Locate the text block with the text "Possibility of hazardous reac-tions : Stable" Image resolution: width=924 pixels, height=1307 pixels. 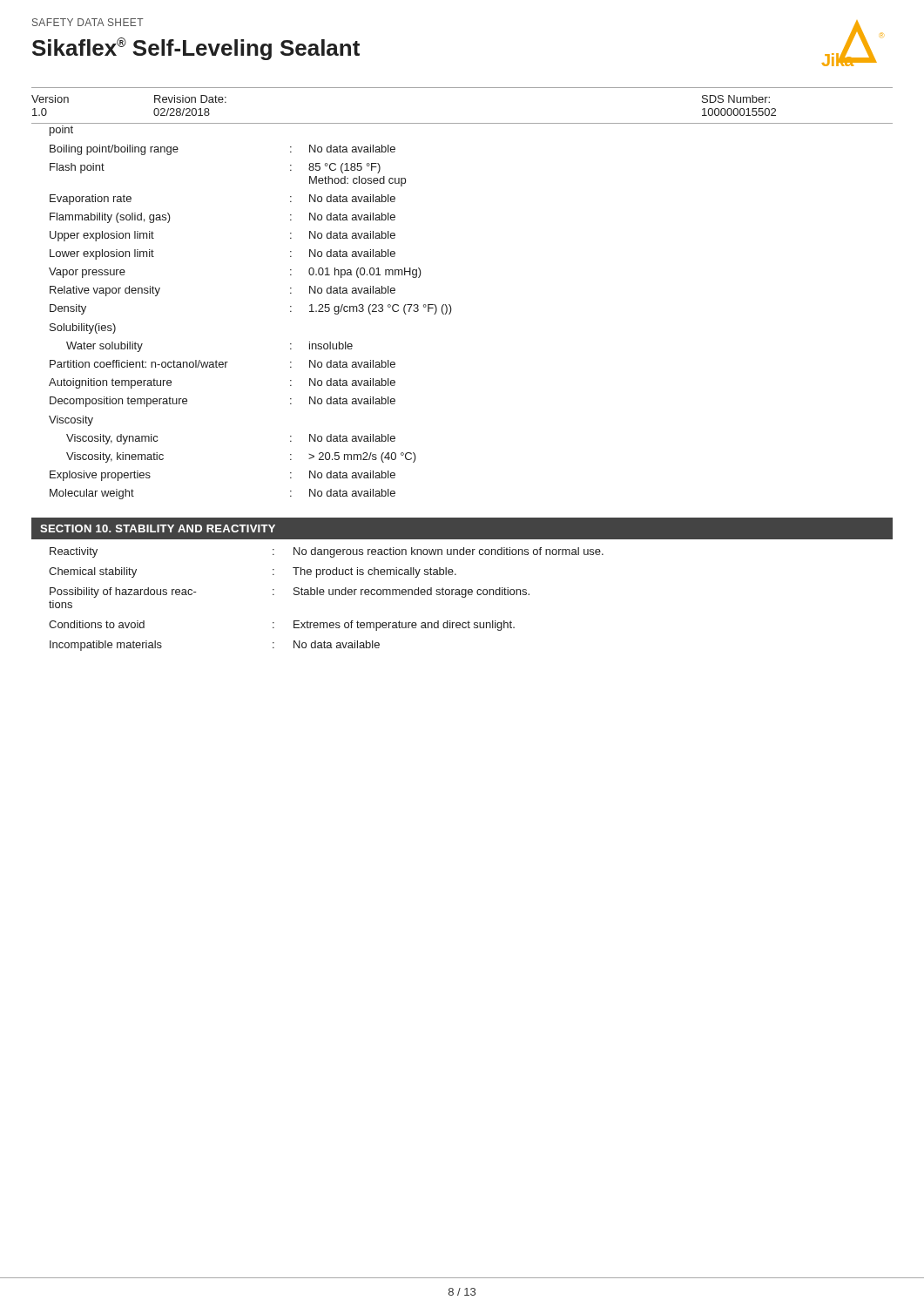coord(462,598)
